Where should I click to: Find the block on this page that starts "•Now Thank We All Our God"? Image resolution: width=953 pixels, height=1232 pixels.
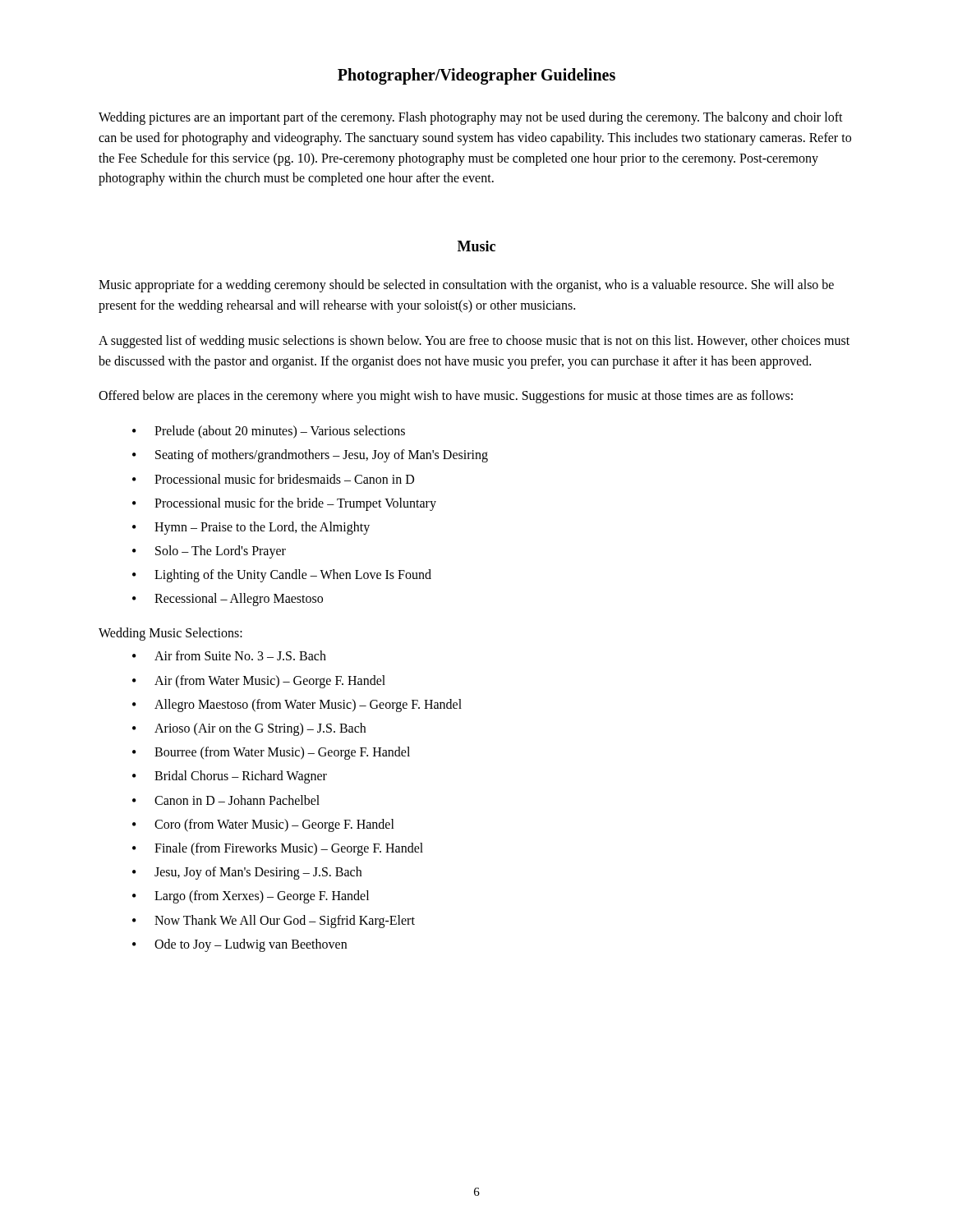pos(273,921)
